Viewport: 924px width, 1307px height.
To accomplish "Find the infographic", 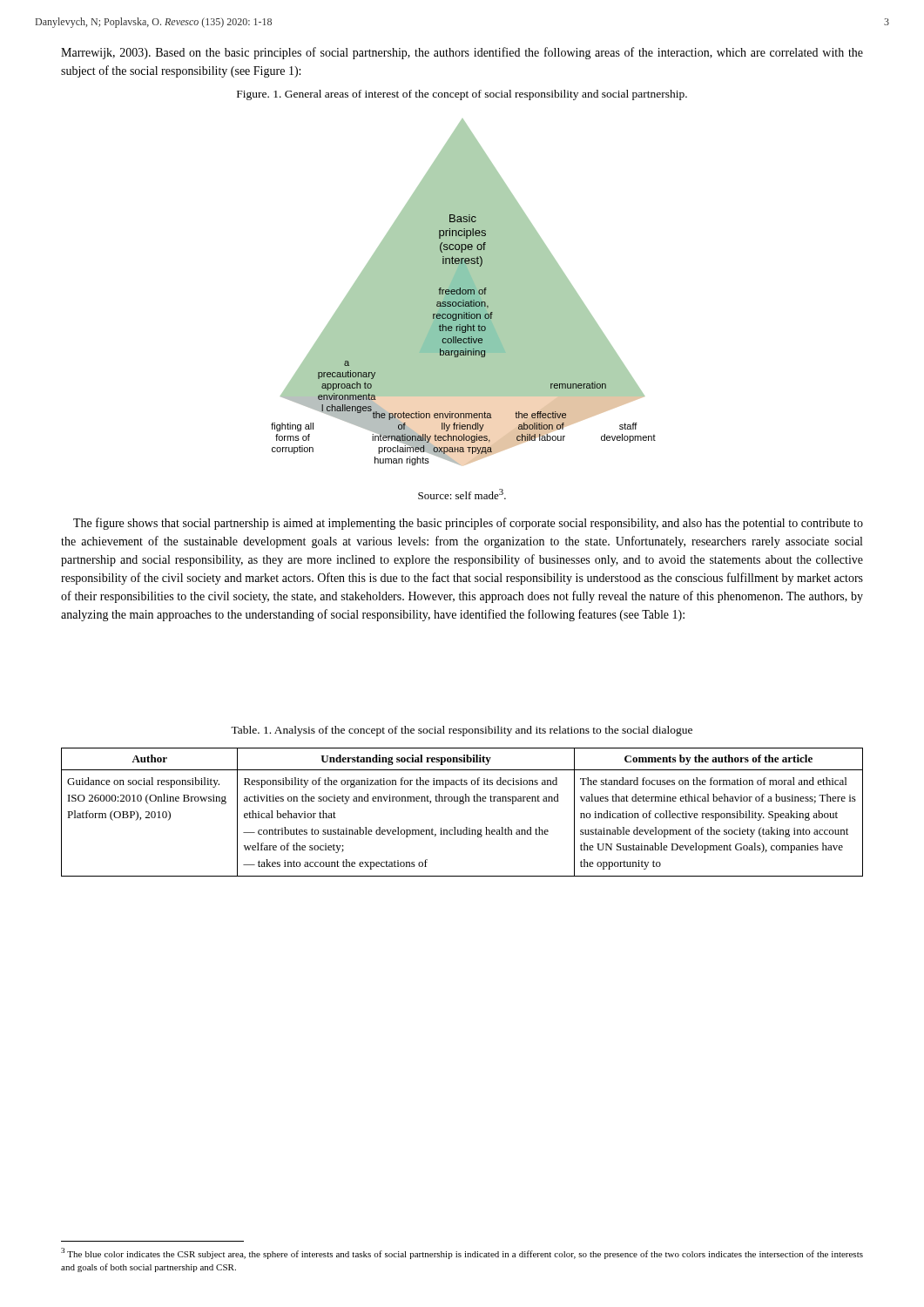I will [462, 292].
